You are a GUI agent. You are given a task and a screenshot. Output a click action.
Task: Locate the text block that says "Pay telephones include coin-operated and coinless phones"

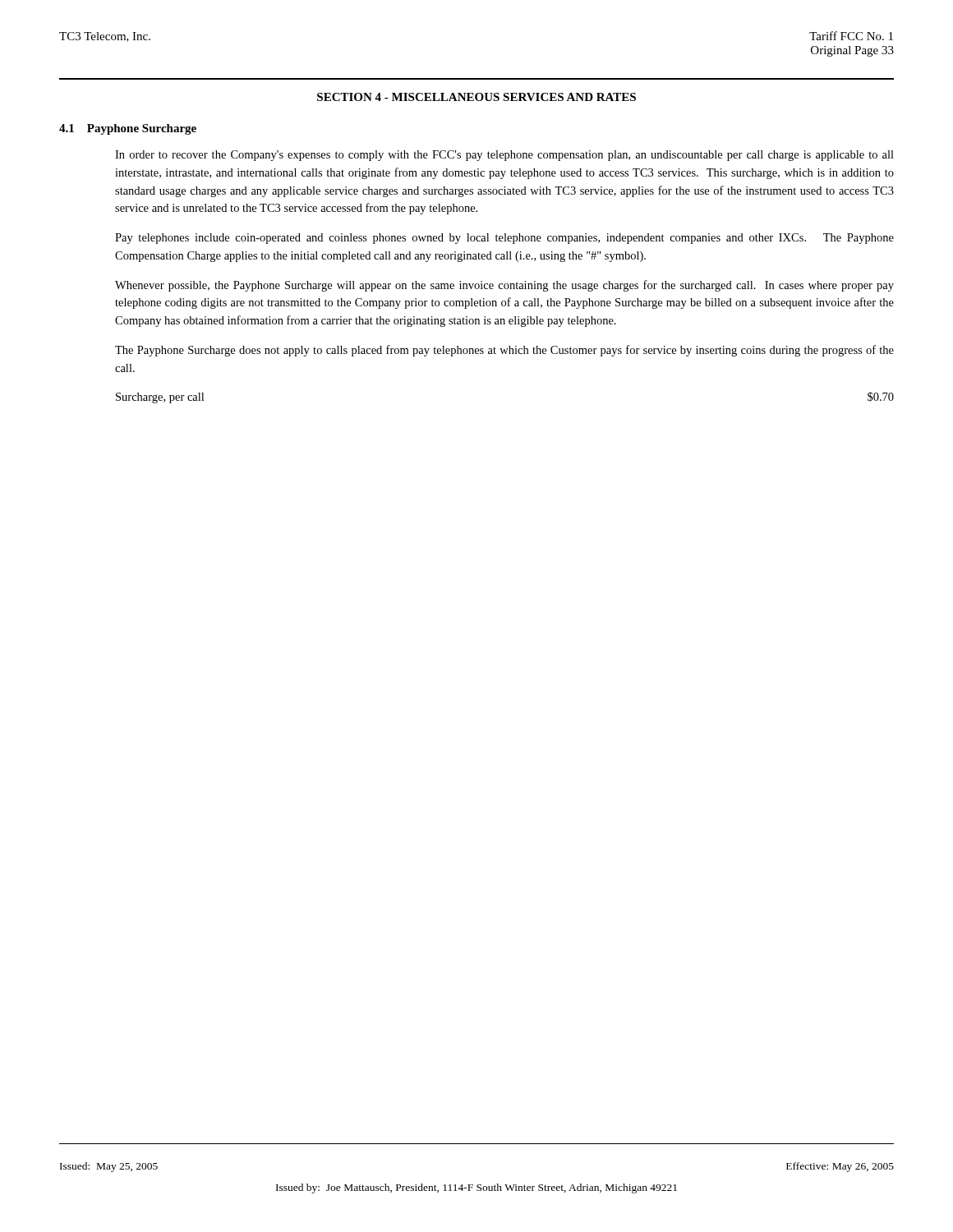pyautogui.click(x=504, y=246)
